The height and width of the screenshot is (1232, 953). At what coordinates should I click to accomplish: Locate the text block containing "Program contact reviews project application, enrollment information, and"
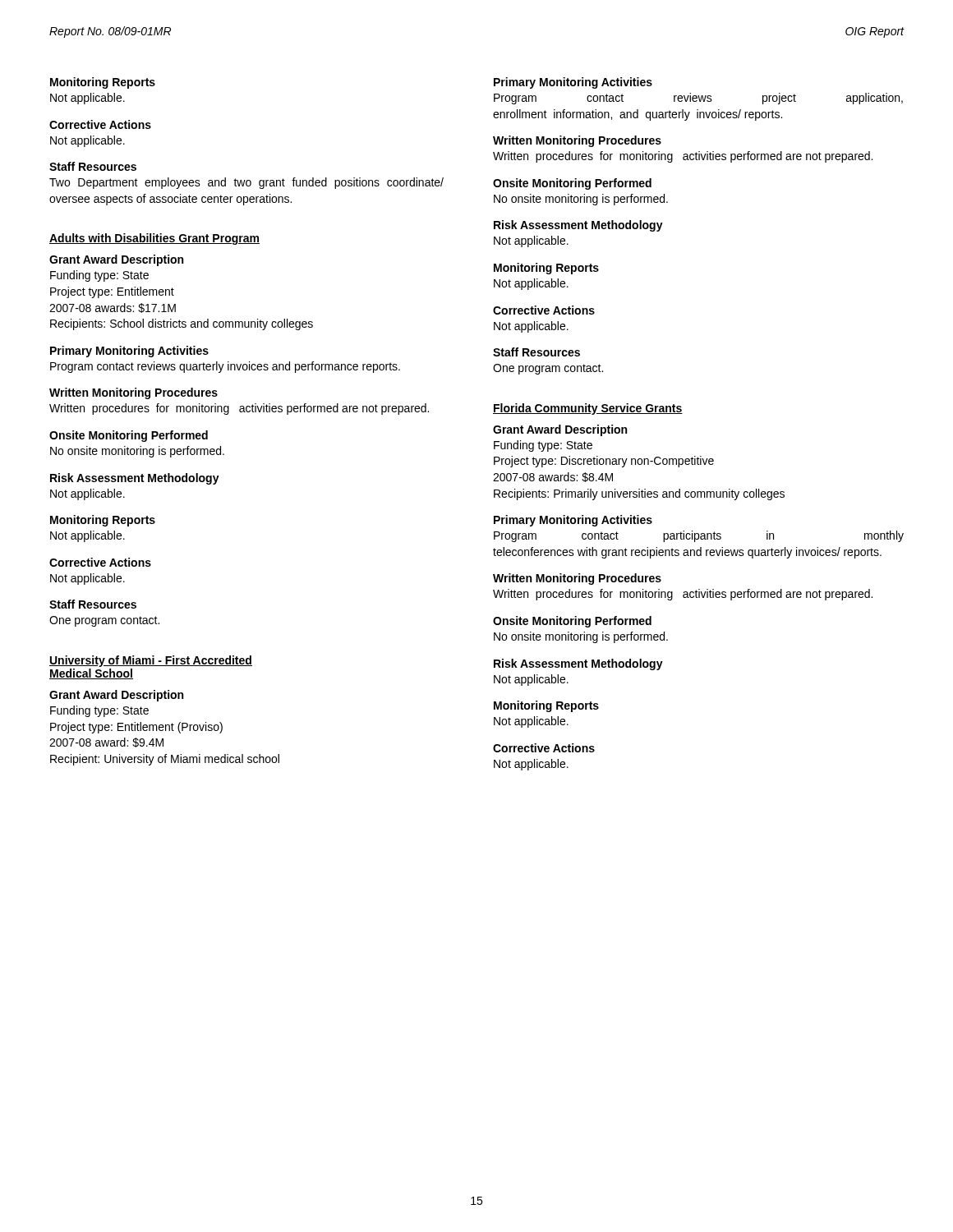698,106
